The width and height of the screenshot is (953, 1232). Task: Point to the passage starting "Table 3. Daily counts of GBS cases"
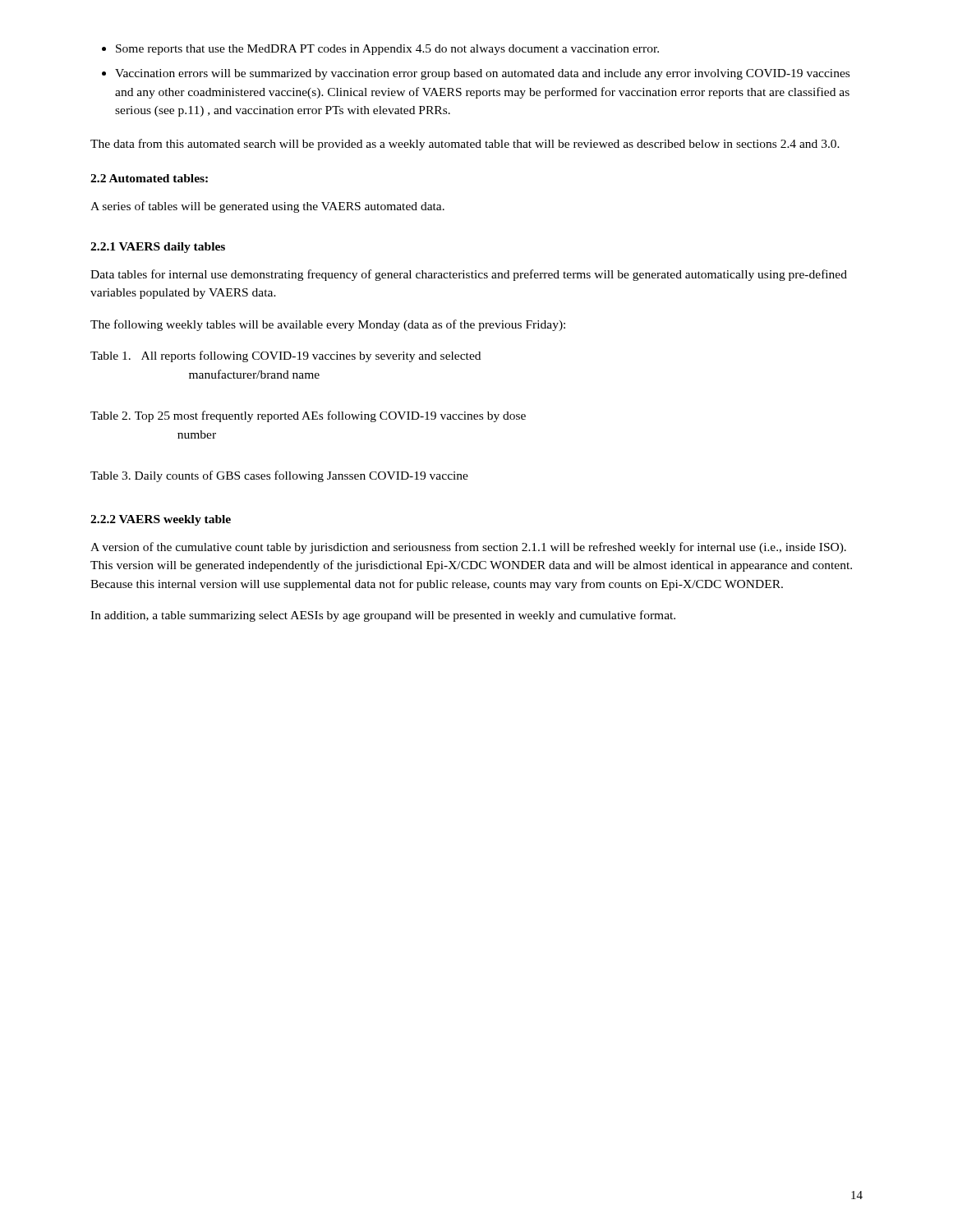coord(279,475)
